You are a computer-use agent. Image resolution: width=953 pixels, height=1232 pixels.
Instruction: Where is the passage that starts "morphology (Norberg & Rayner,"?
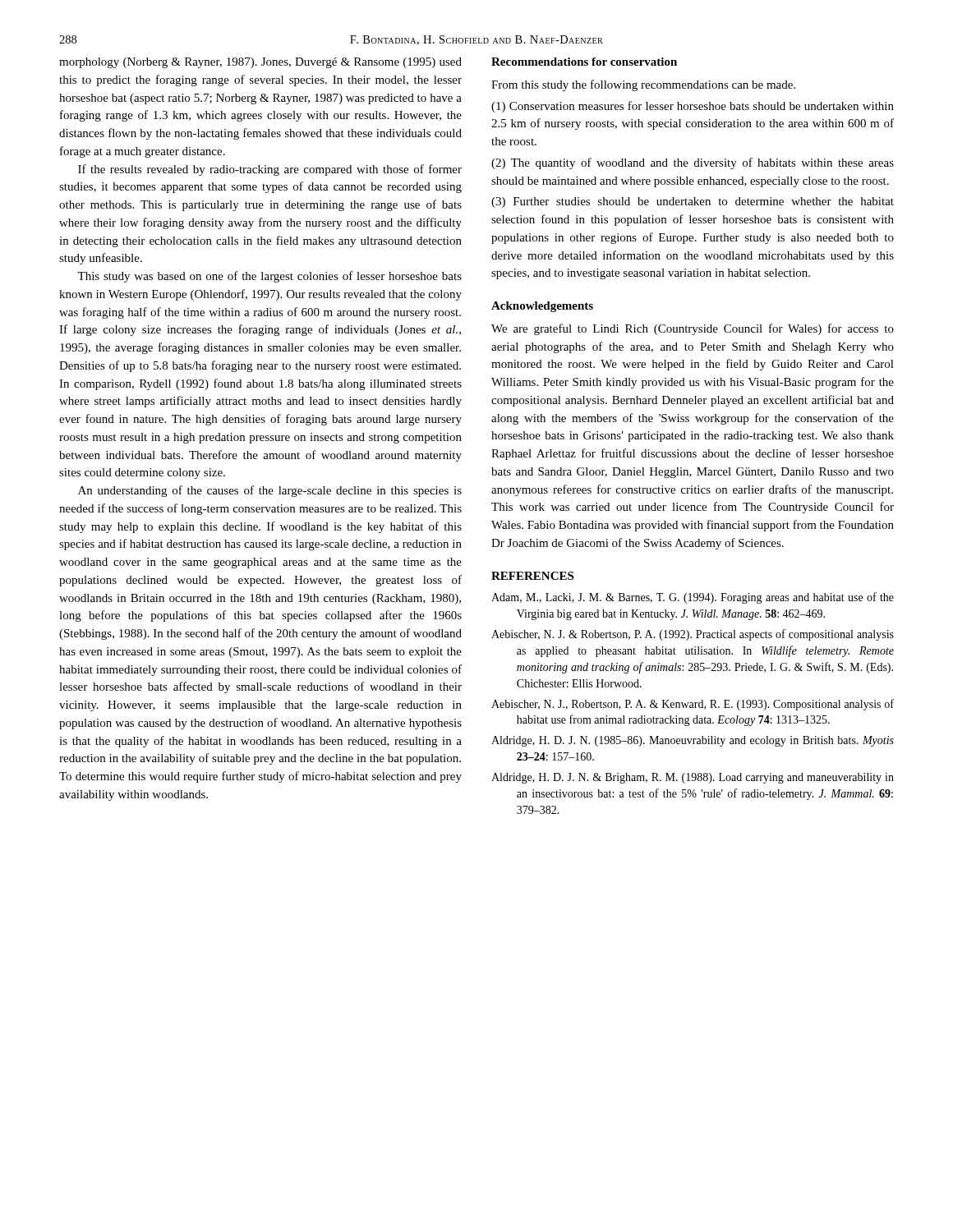tap(260, 107)
